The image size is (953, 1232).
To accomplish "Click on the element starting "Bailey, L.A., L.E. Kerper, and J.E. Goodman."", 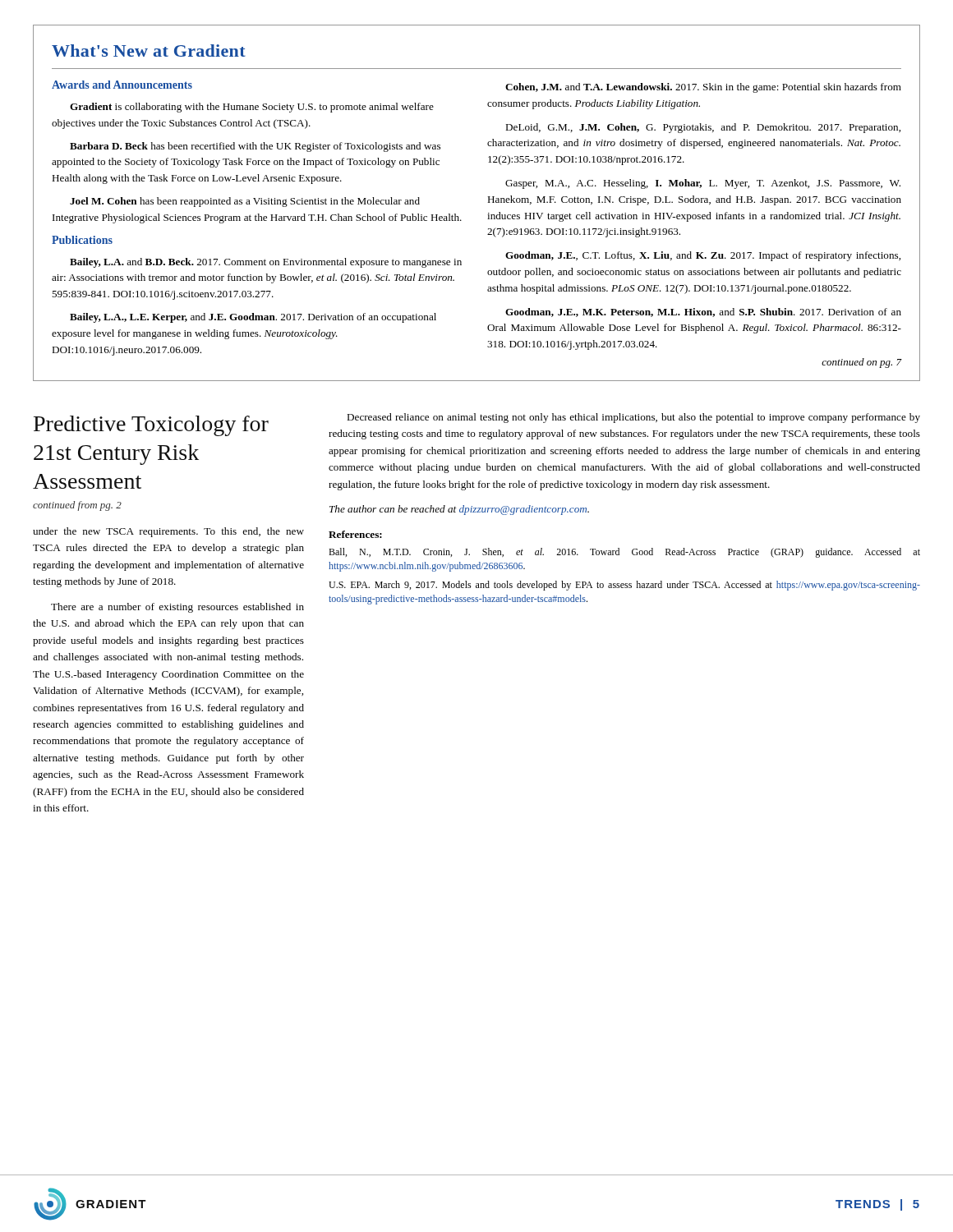I will 244,333.
